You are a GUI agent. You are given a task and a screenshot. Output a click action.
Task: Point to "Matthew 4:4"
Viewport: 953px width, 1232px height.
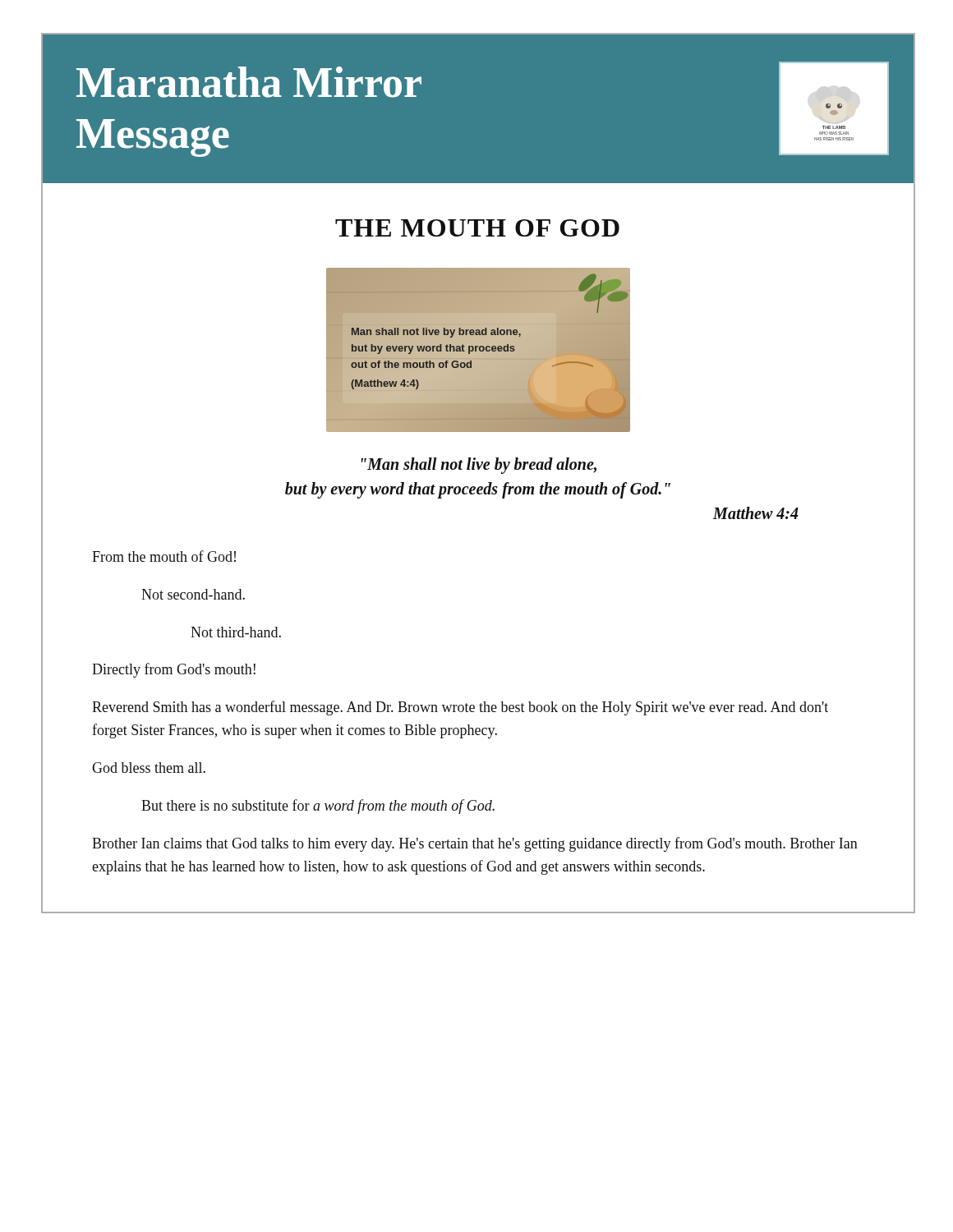(x=756, y=513)
